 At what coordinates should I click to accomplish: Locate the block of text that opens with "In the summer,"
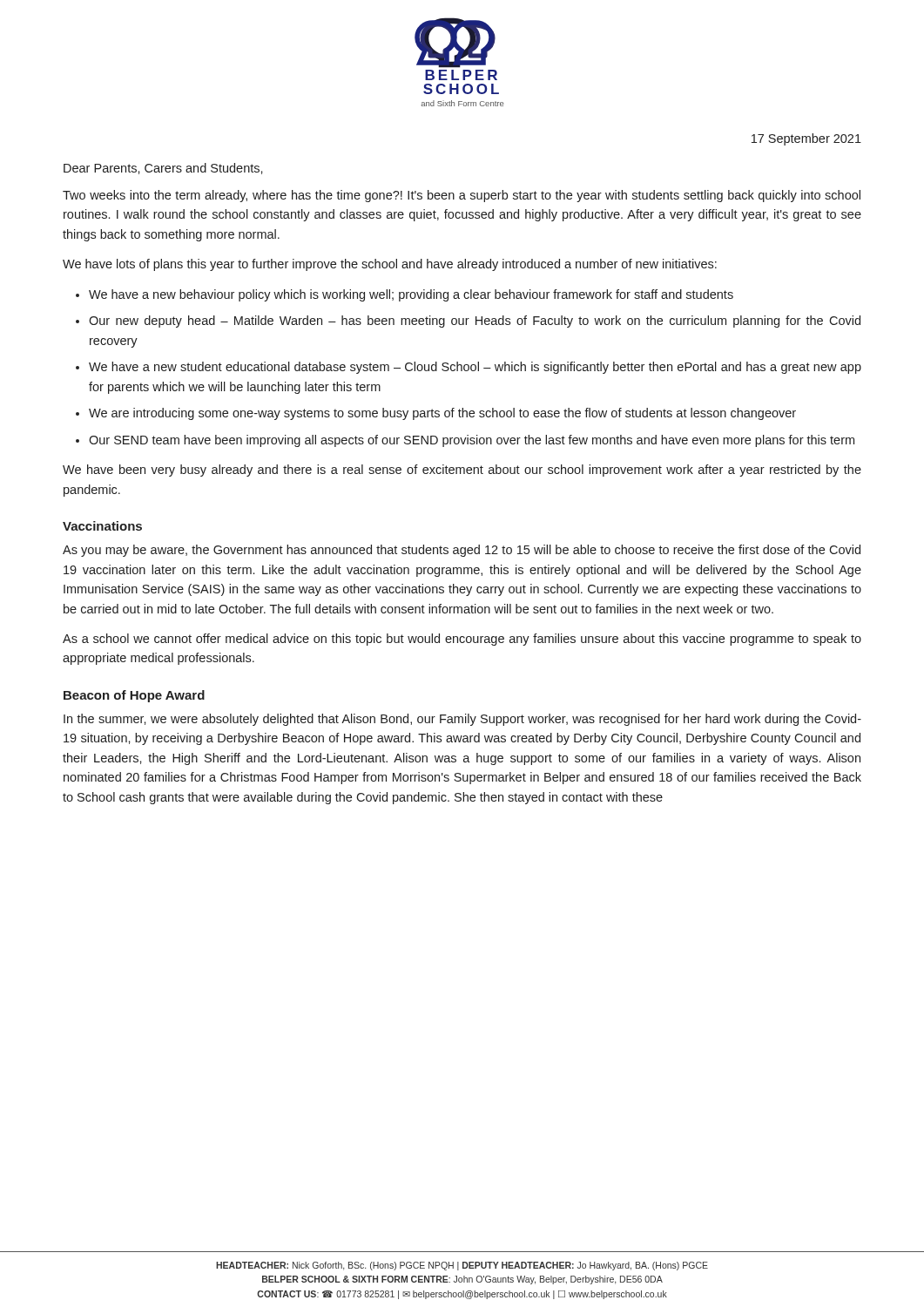[x=462, y=758]
